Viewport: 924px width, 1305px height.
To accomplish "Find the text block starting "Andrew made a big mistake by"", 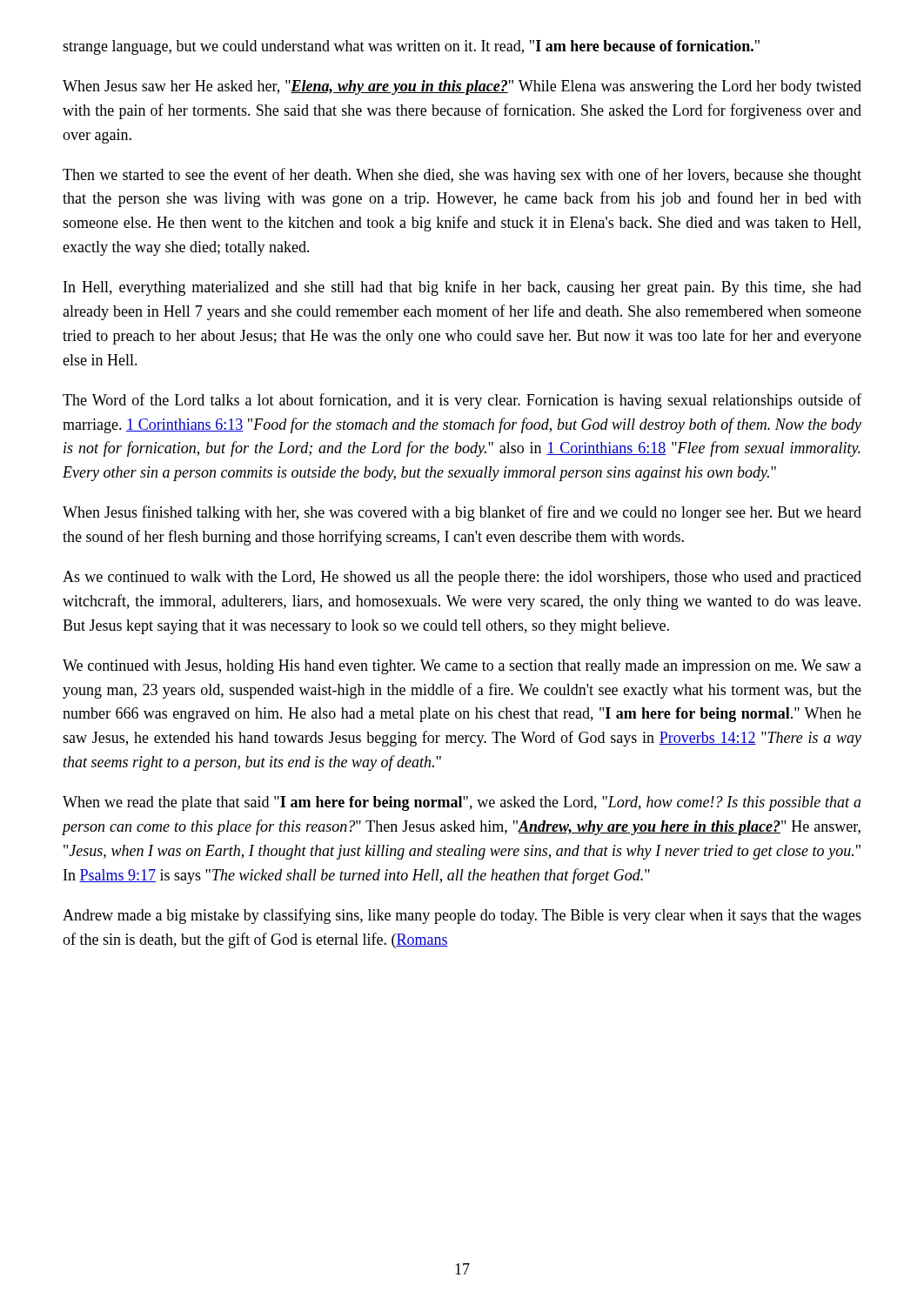I will click(462, 927).
